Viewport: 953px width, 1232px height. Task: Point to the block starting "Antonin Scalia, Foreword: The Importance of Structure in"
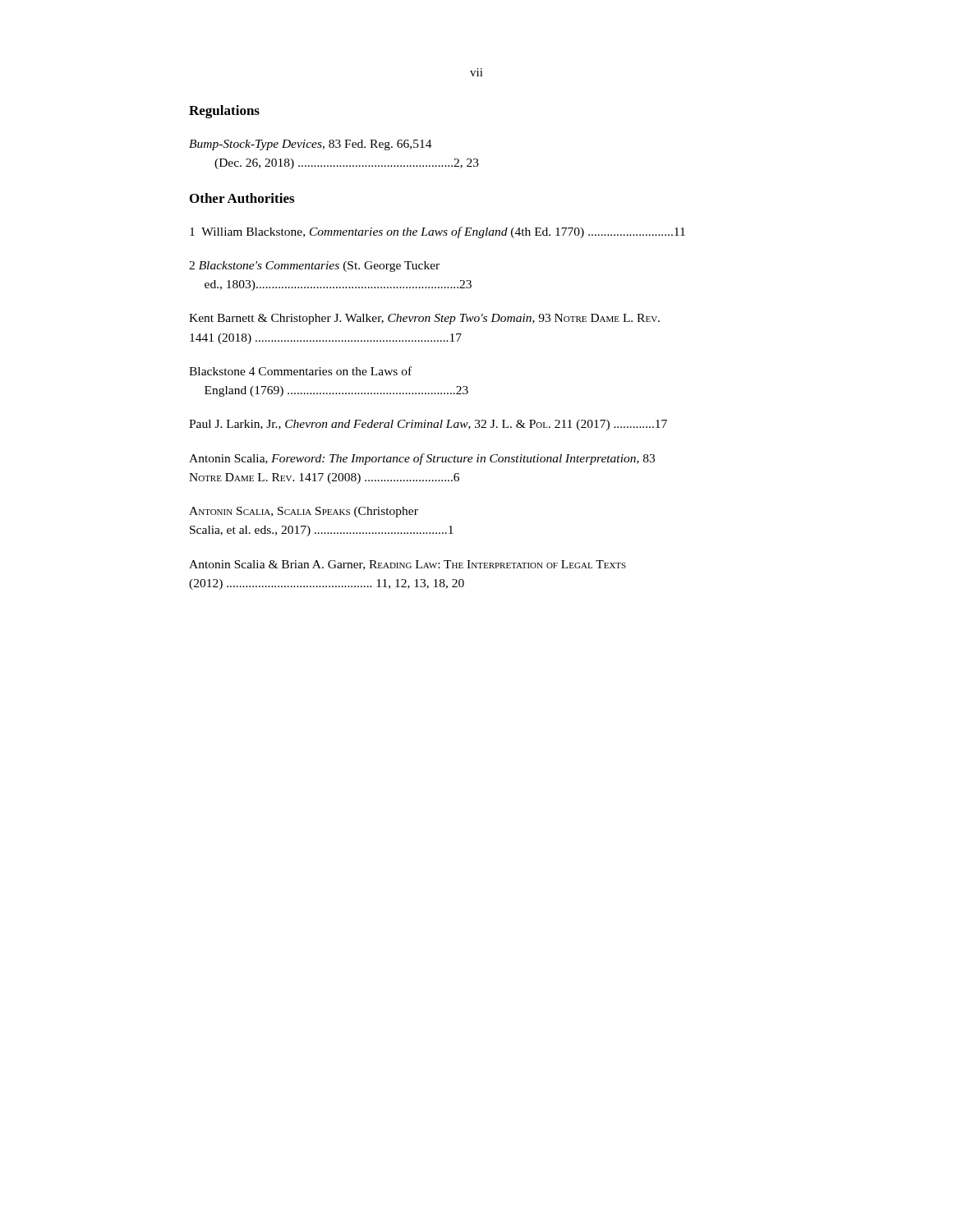[x=422, y=467]
